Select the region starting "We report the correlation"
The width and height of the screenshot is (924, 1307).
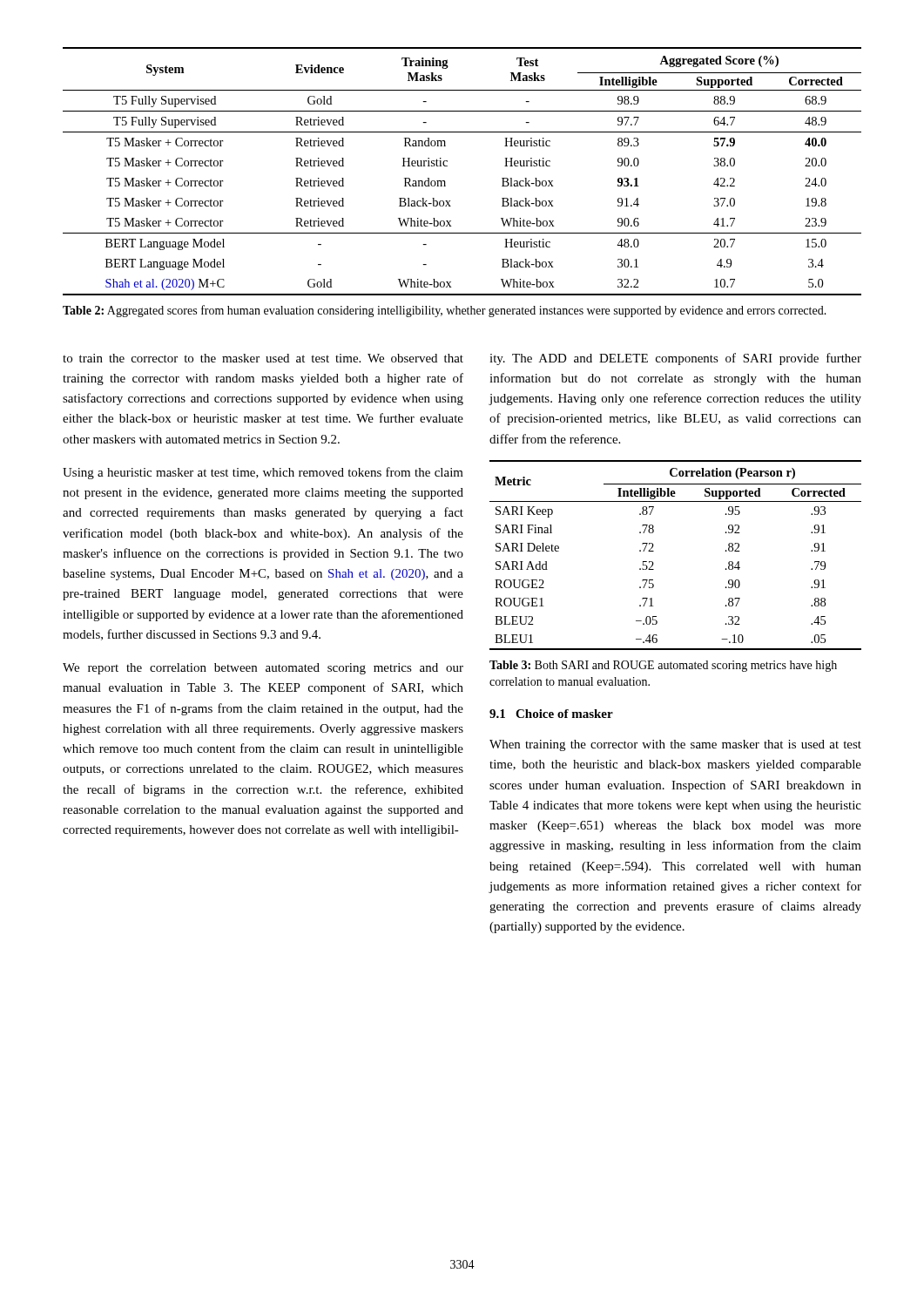coord(263,749)
